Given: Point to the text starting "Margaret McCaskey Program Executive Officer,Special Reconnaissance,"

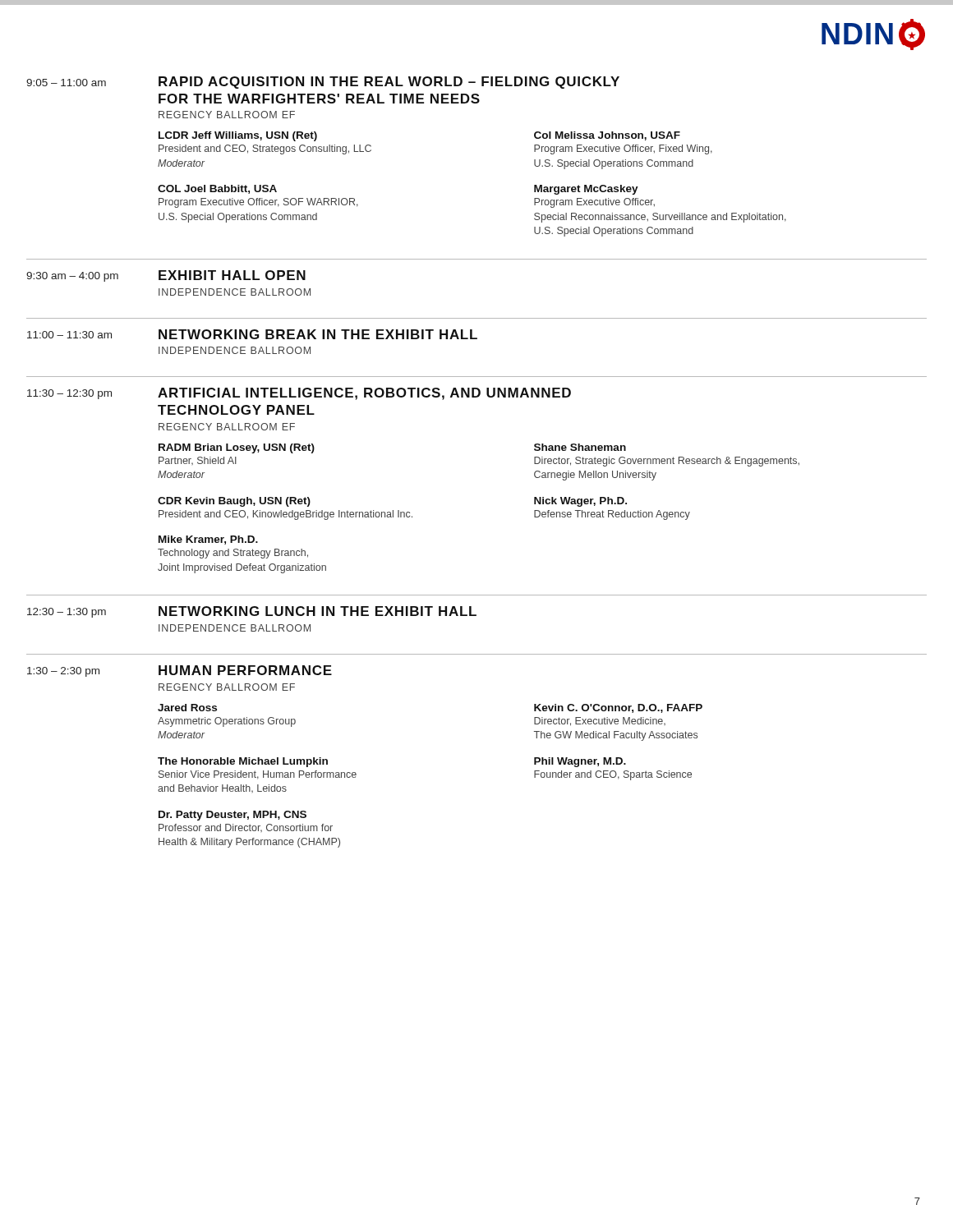Looking at the screenshot, I should [730, 211].
